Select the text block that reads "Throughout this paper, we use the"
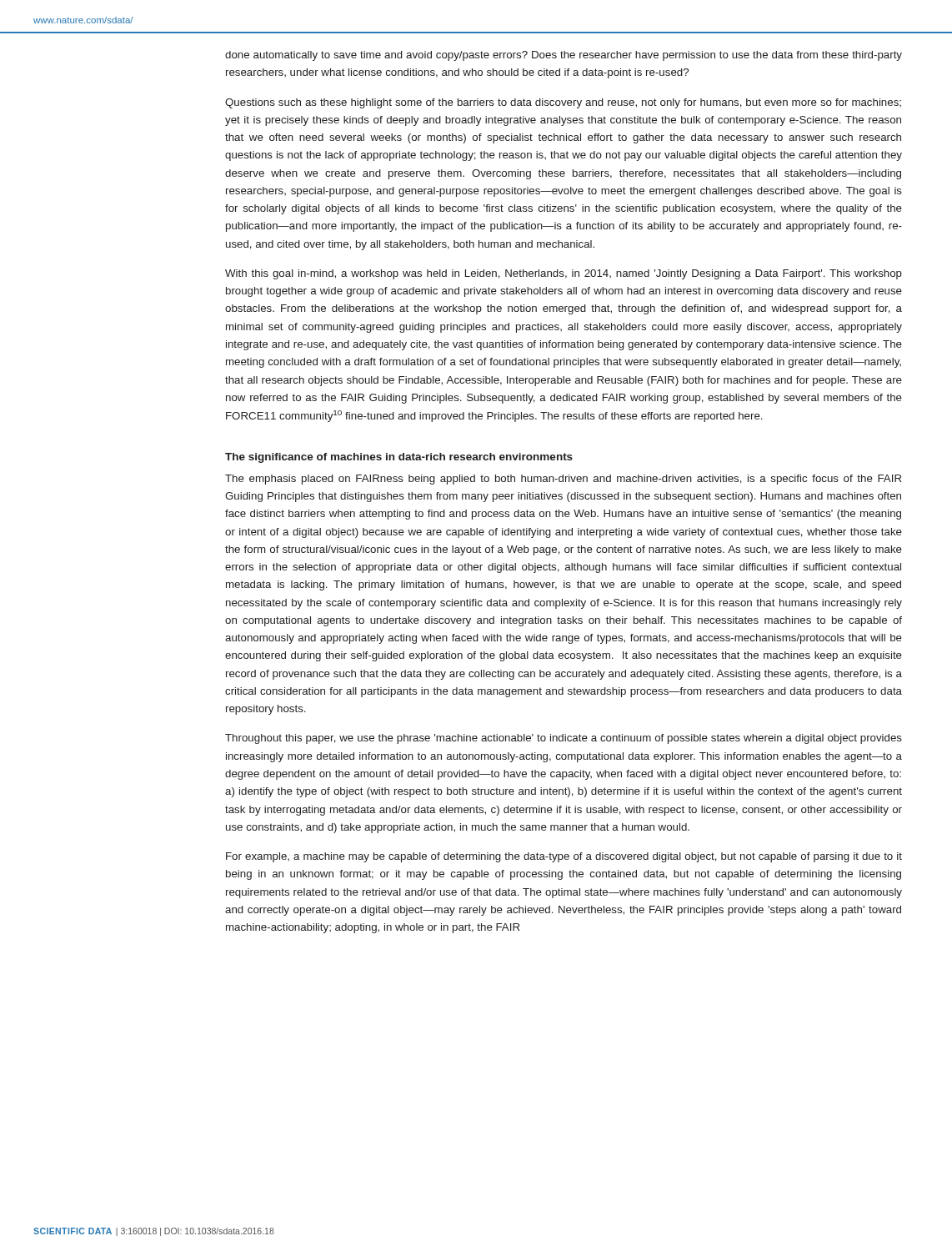Screen dimensions: 1251x952 pos(564,782)
